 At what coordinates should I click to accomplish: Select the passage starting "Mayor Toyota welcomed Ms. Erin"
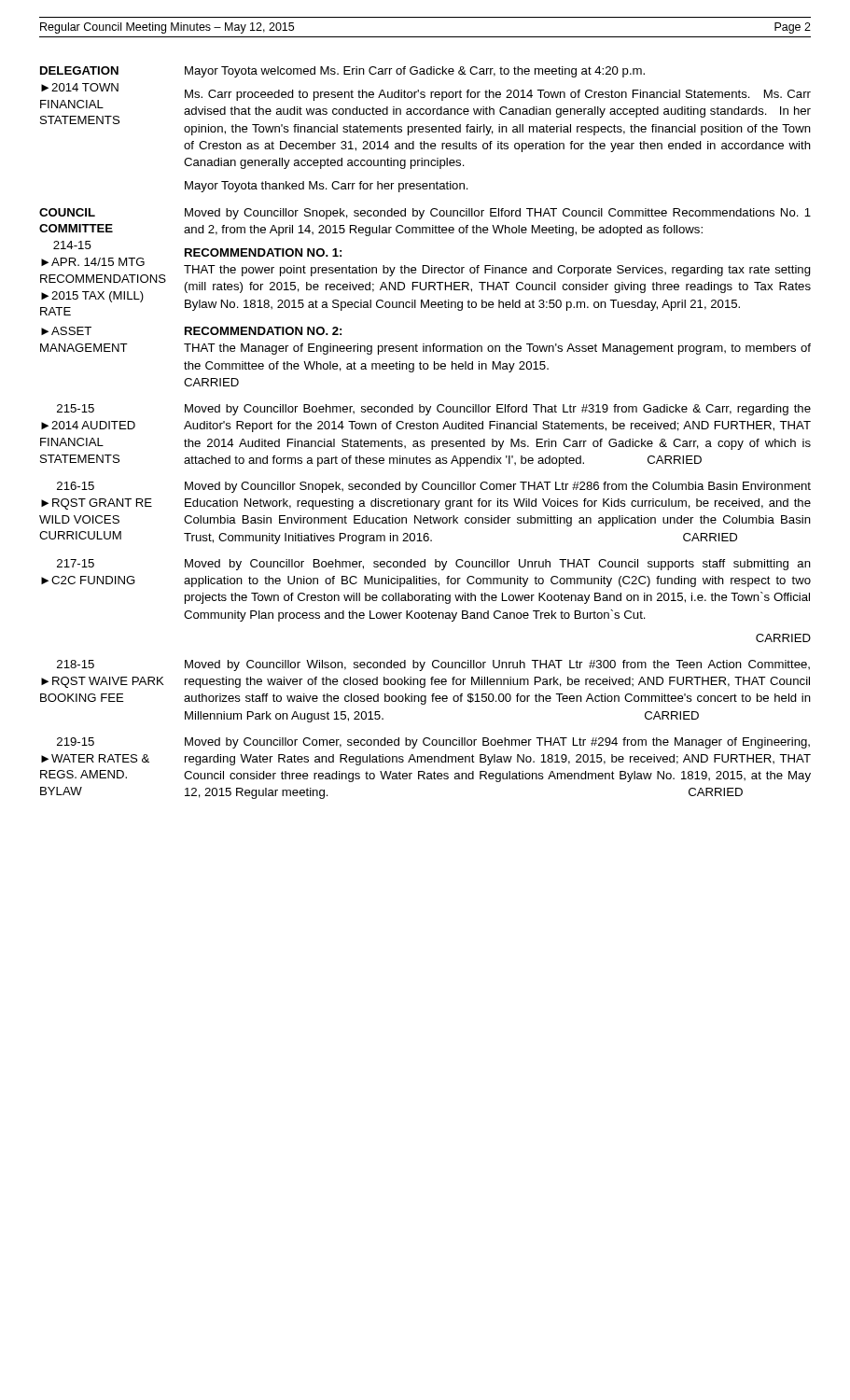pyautogui.click(x=497, y=129)
